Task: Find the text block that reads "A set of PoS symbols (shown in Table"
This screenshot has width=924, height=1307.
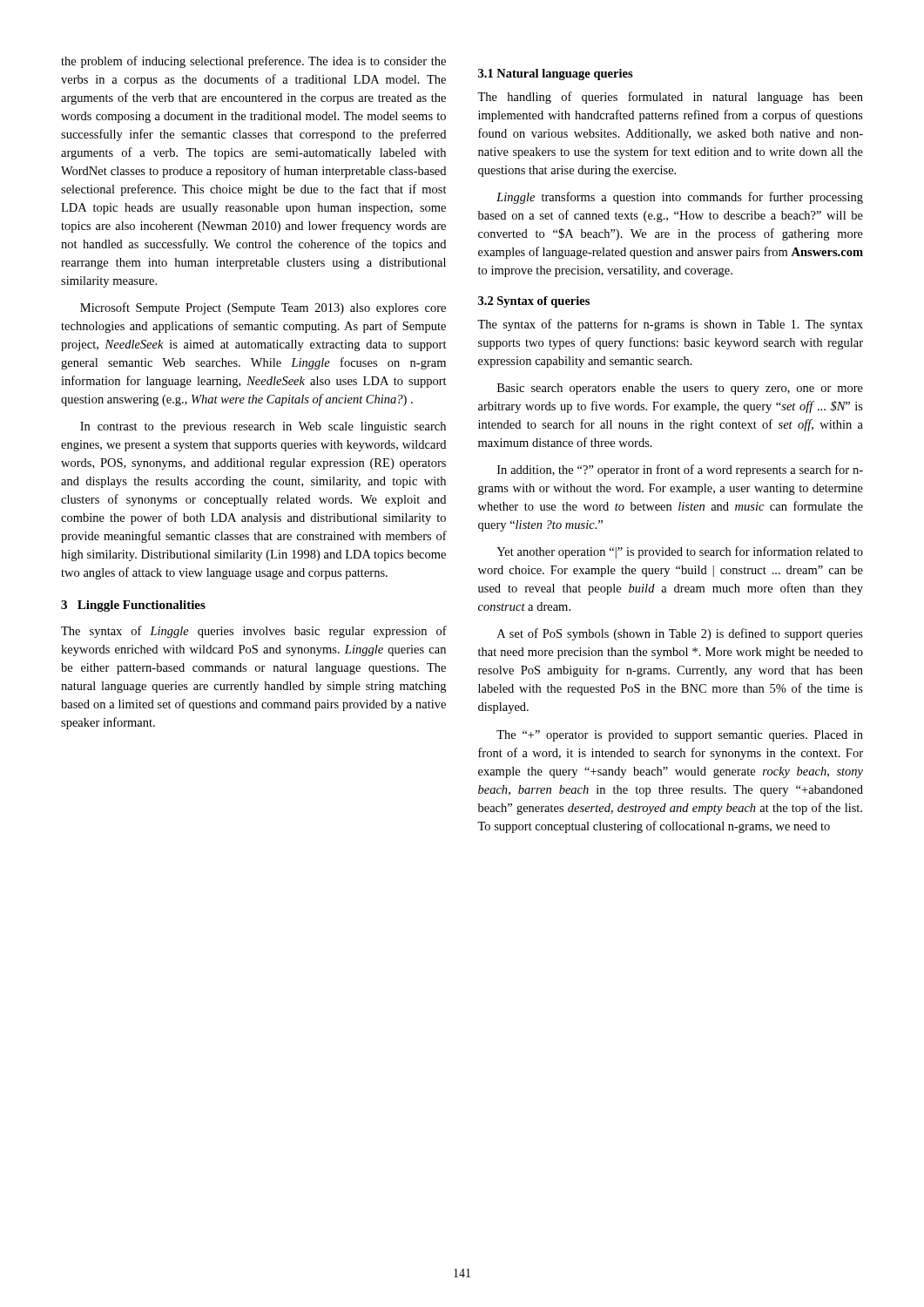Action: point(670,671)
